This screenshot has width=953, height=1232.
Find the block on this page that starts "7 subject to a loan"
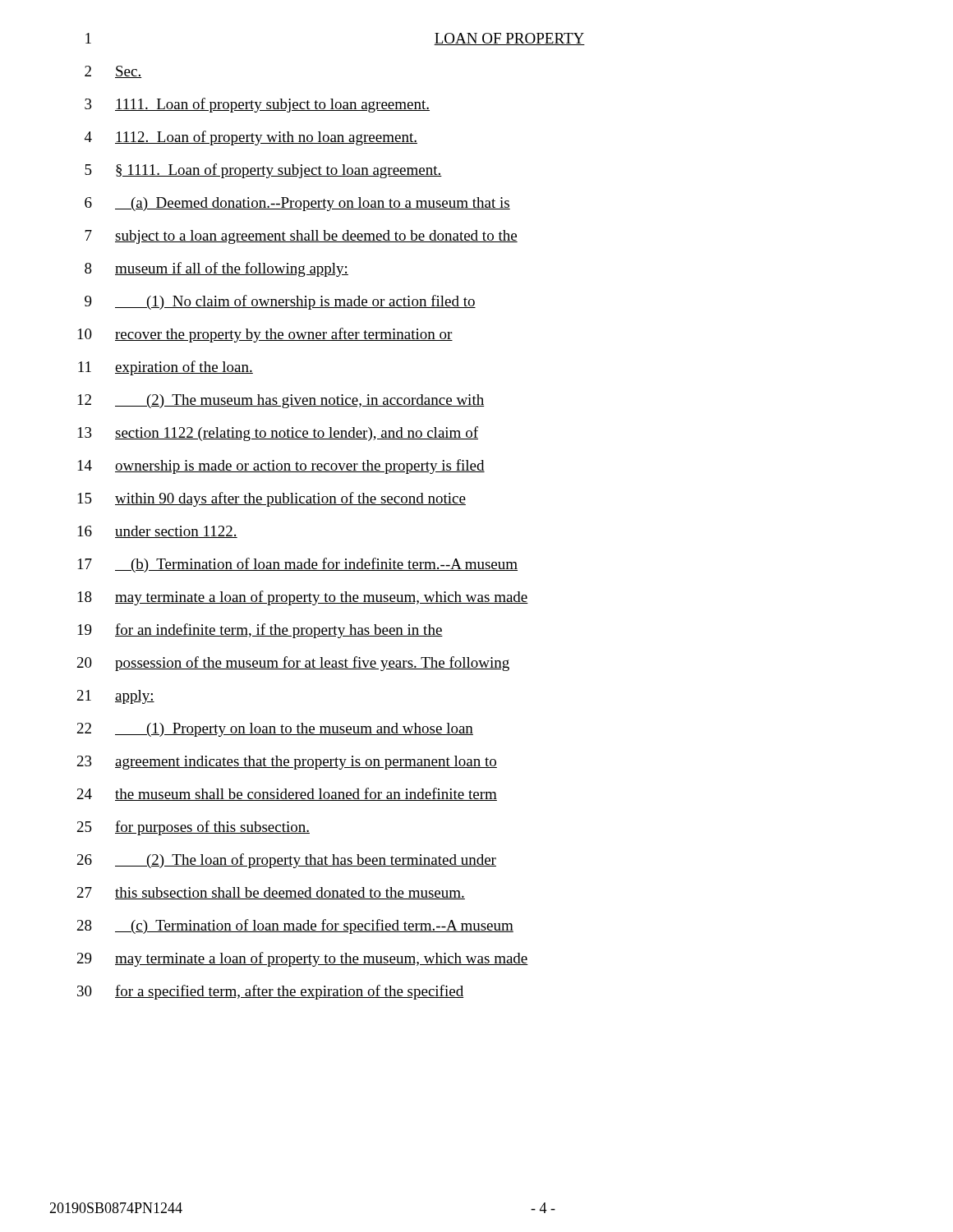click(x=283, y=236)
